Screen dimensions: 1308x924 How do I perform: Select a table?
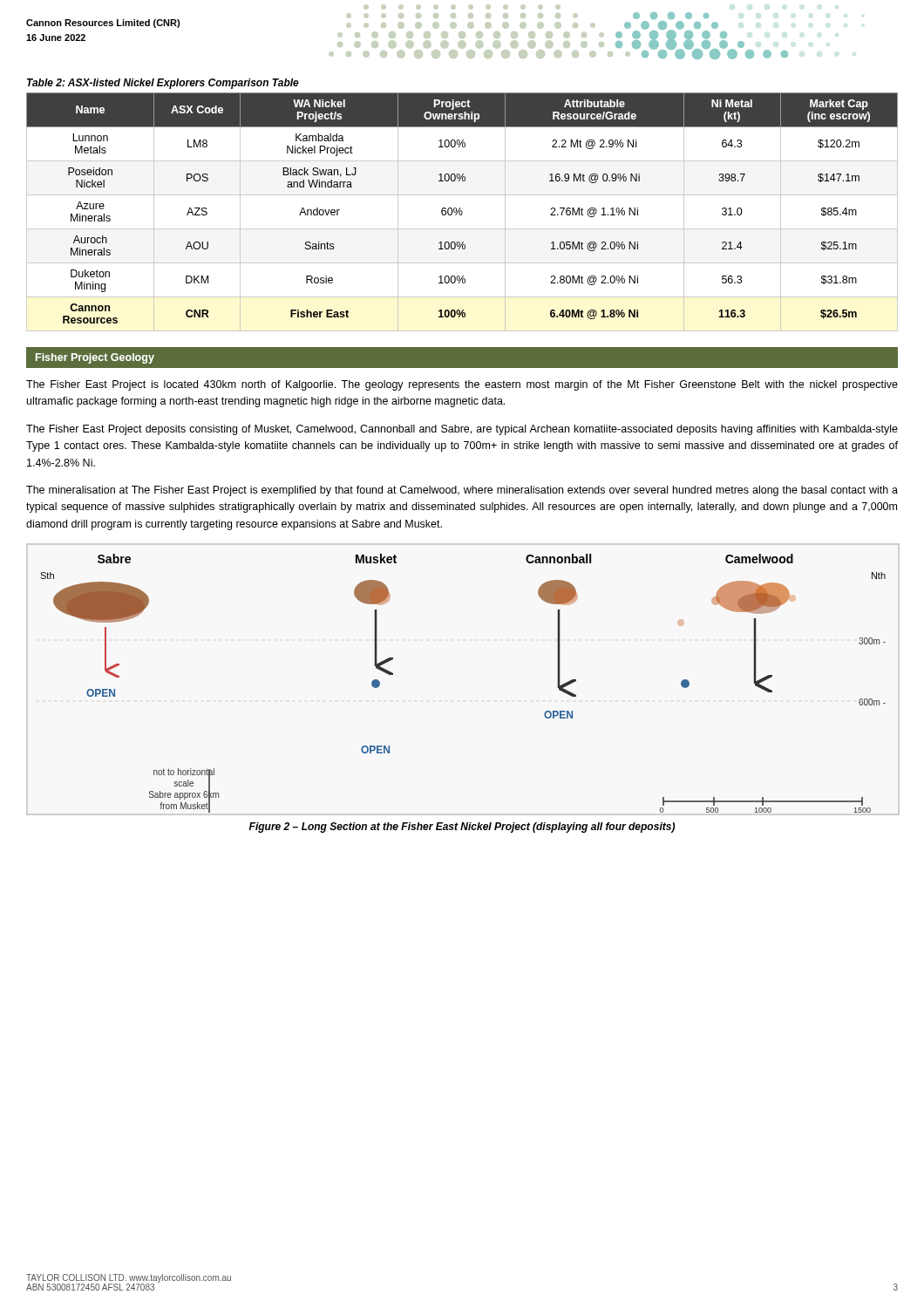pos(462,212)
